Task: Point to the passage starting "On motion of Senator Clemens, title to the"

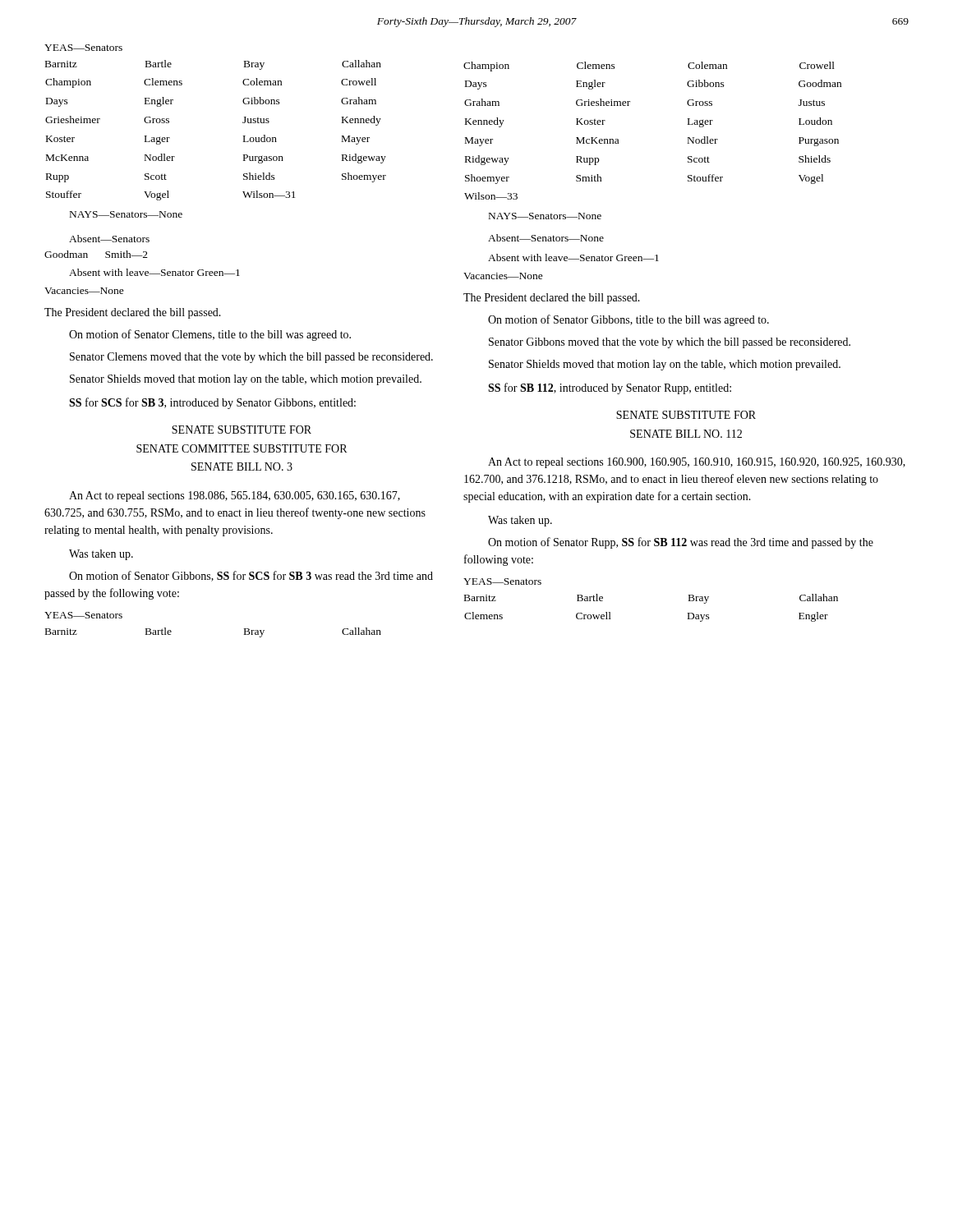Action: (x=210, y=335)
